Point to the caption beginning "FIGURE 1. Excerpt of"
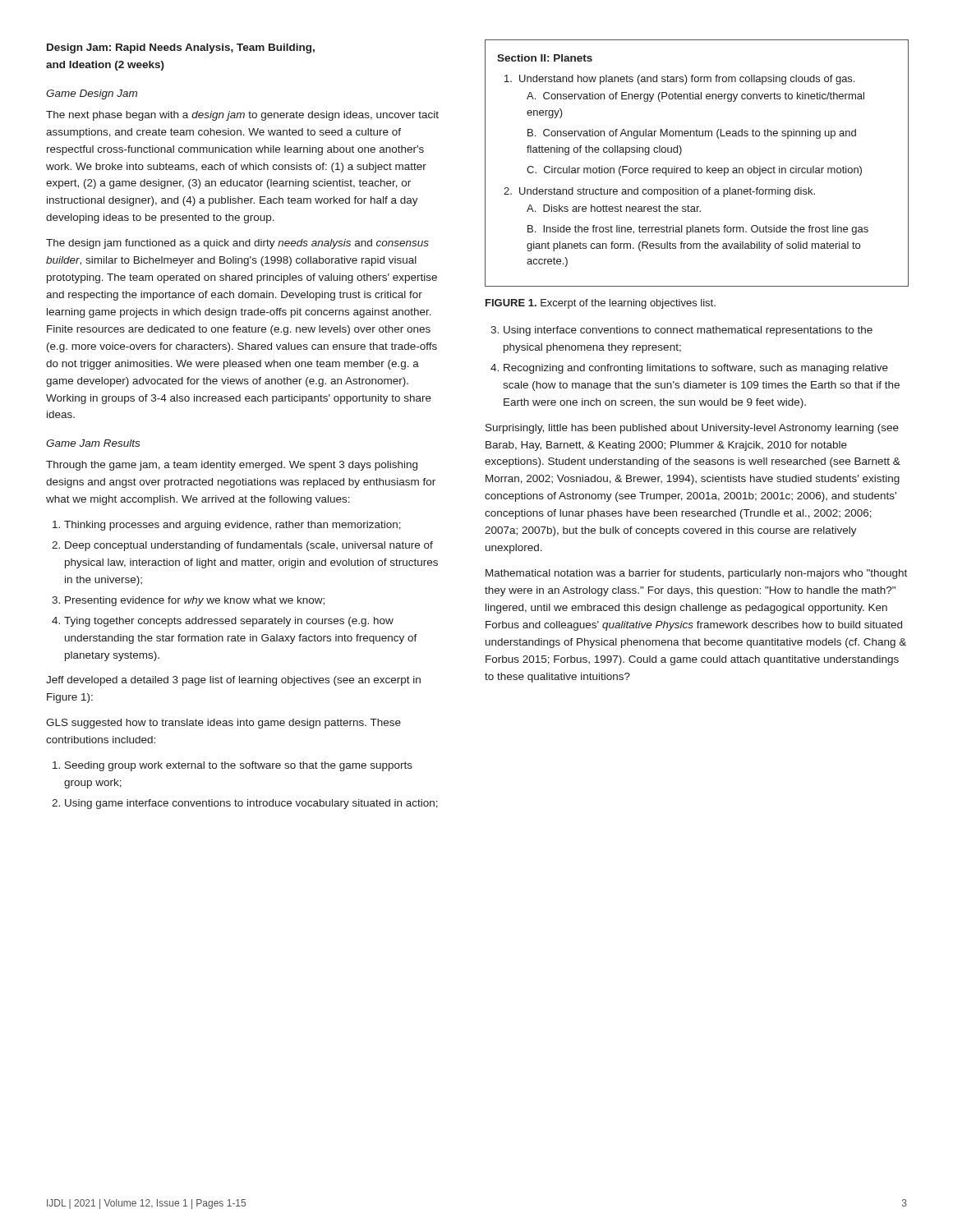Image resolution: width=953 pixels, height=1232 pixels. [697, 302]
